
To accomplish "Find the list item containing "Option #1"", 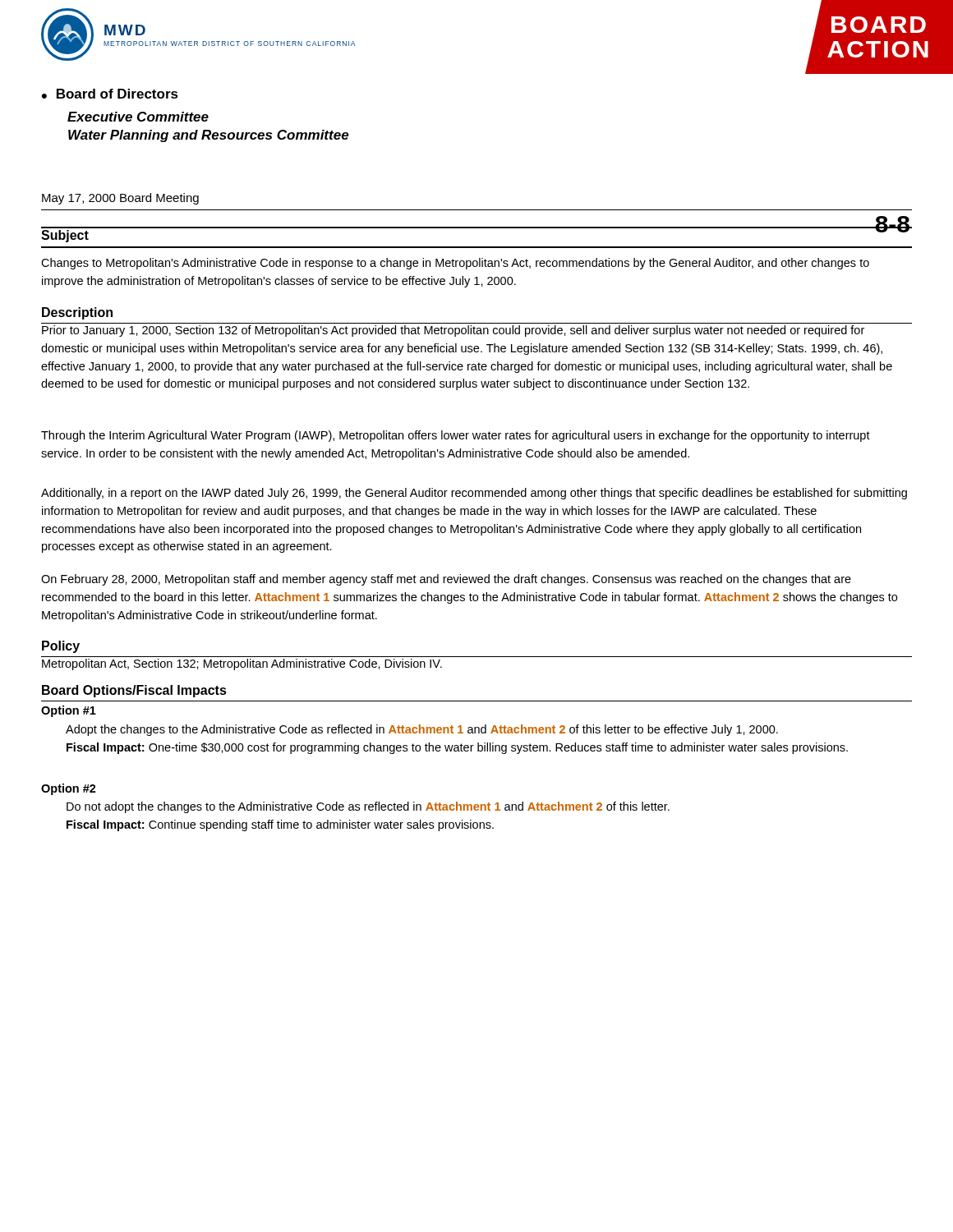I will [69, 710].
